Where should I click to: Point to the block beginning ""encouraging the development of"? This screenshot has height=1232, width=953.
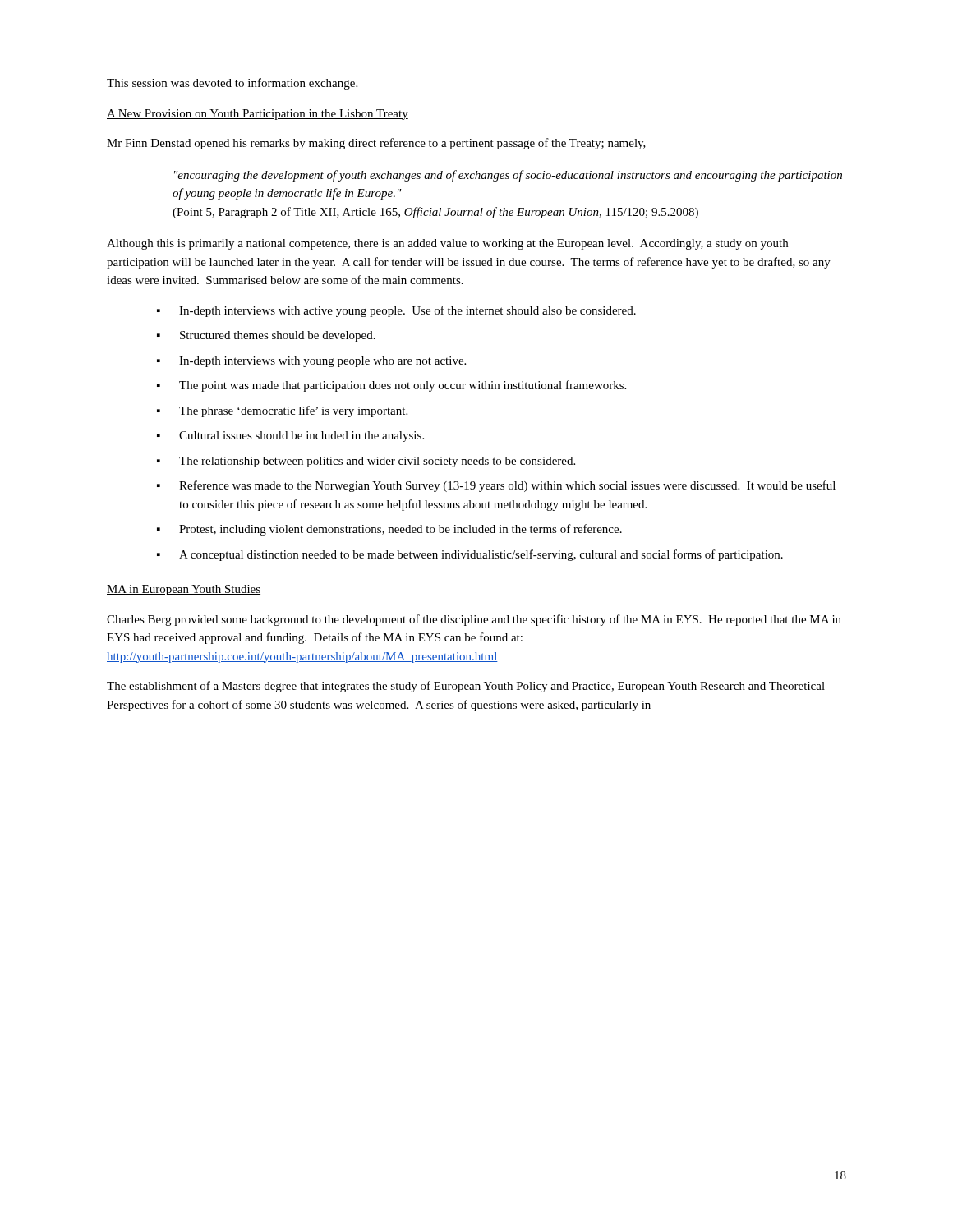click(x=508, y=176)
